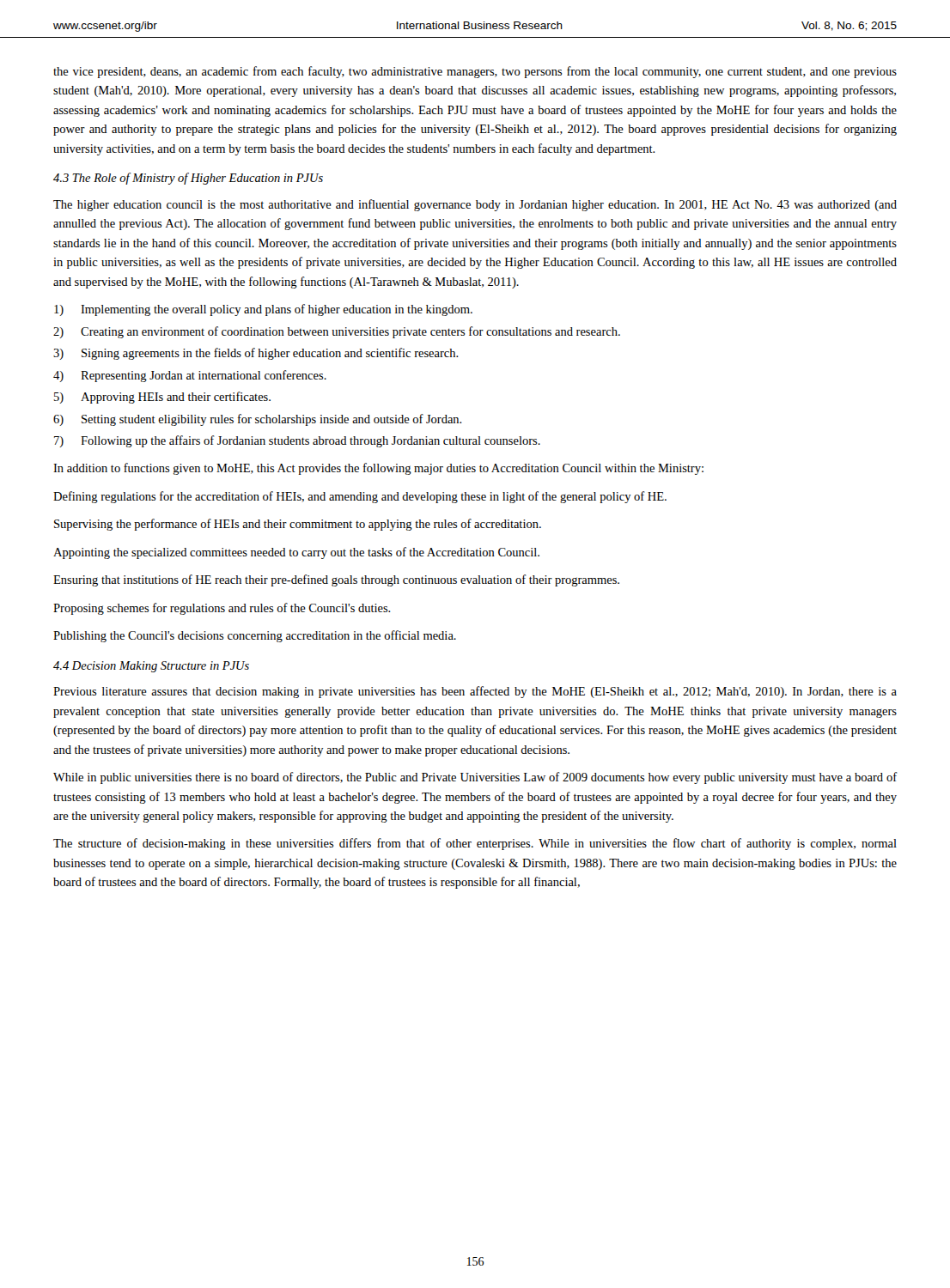This screenshot has width=950, height=1288.
Task: Find the passage starting "While in public universities"
Action: pyautogui.click(x=475, y=797)
